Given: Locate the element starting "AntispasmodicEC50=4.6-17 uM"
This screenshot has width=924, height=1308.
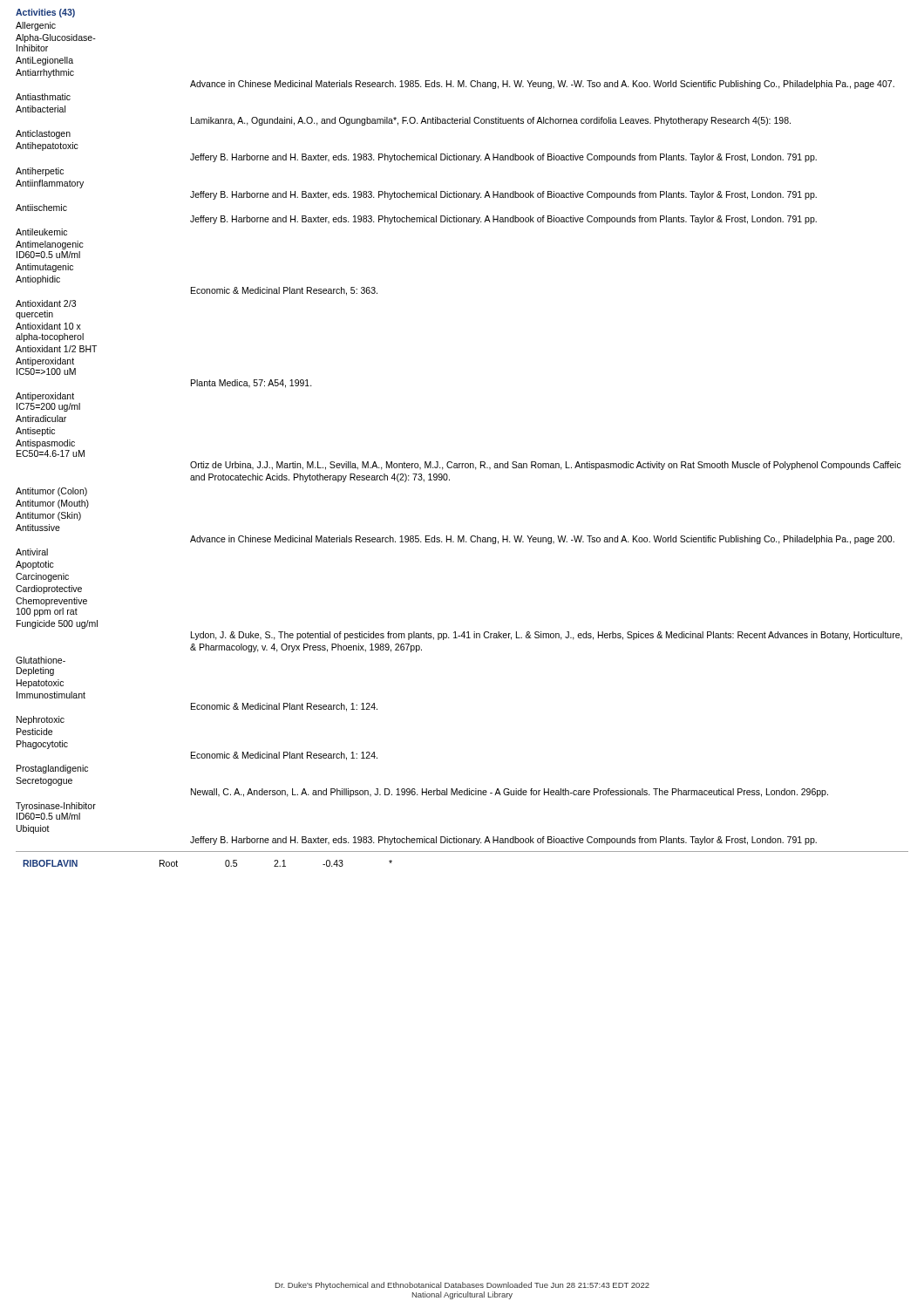Looking at the screenshot, I should [x=45, y=444].
